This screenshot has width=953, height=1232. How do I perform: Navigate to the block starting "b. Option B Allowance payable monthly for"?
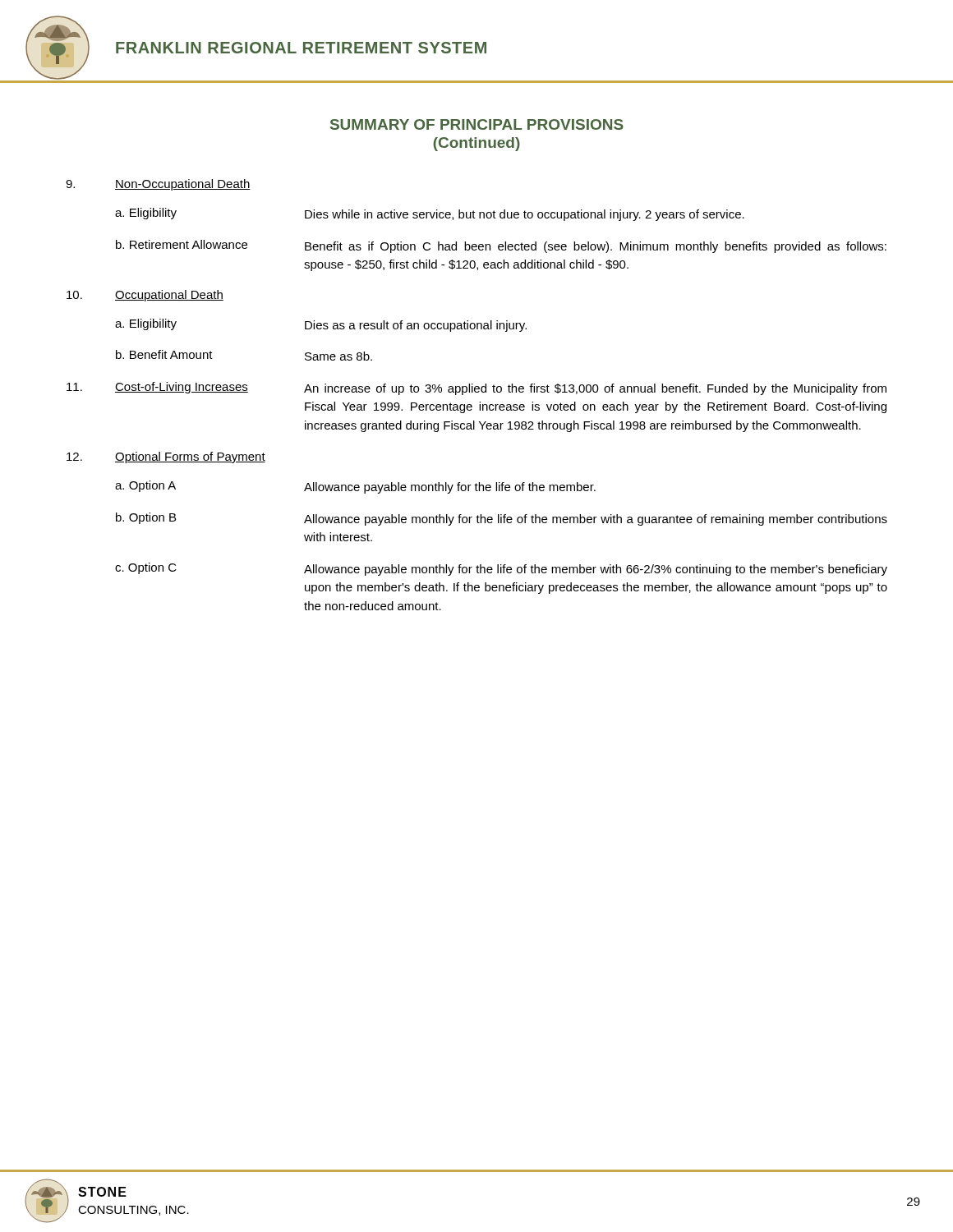pos(501,528)
